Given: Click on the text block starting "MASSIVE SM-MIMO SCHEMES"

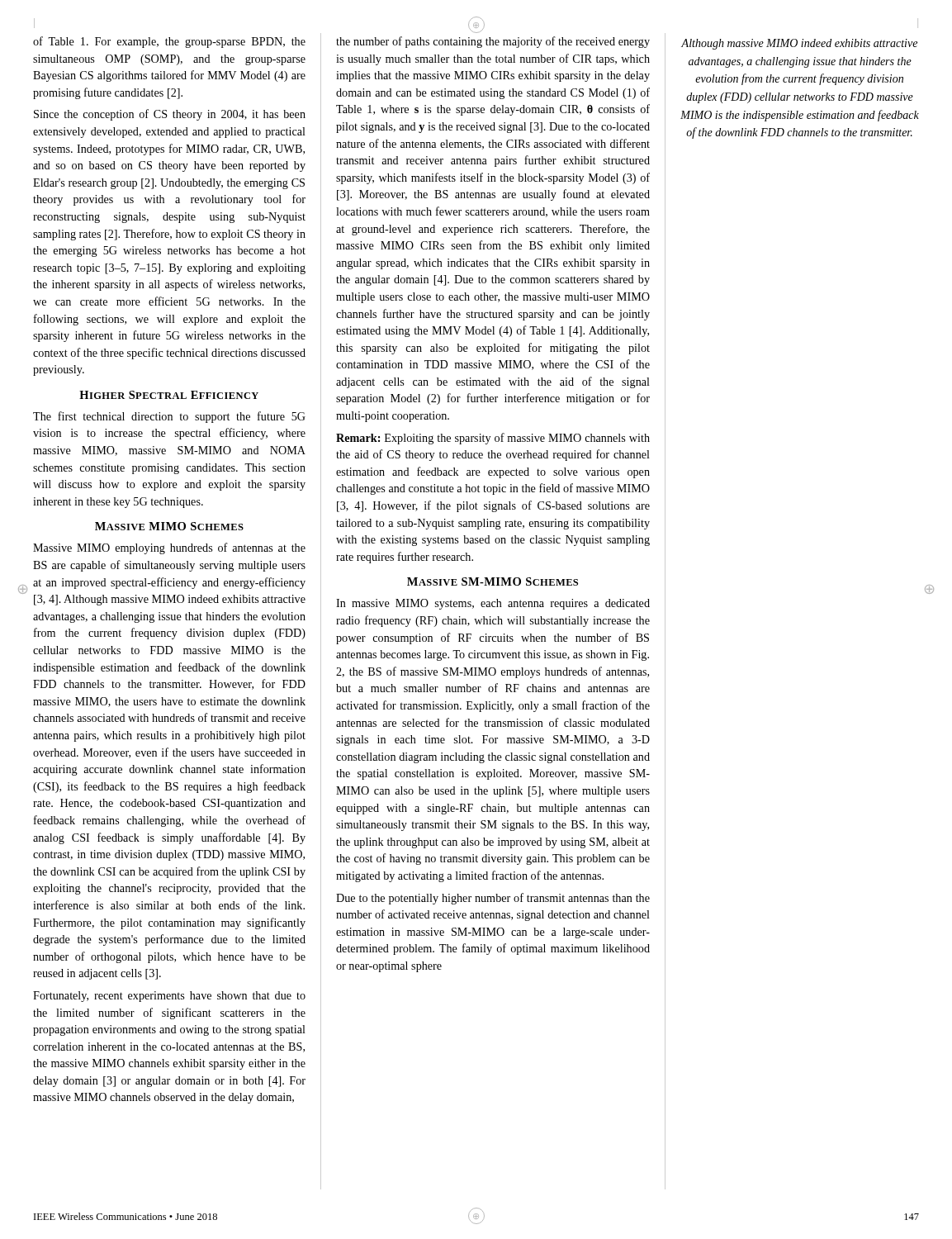Looking at the screenshot, I should pos(493,582).
